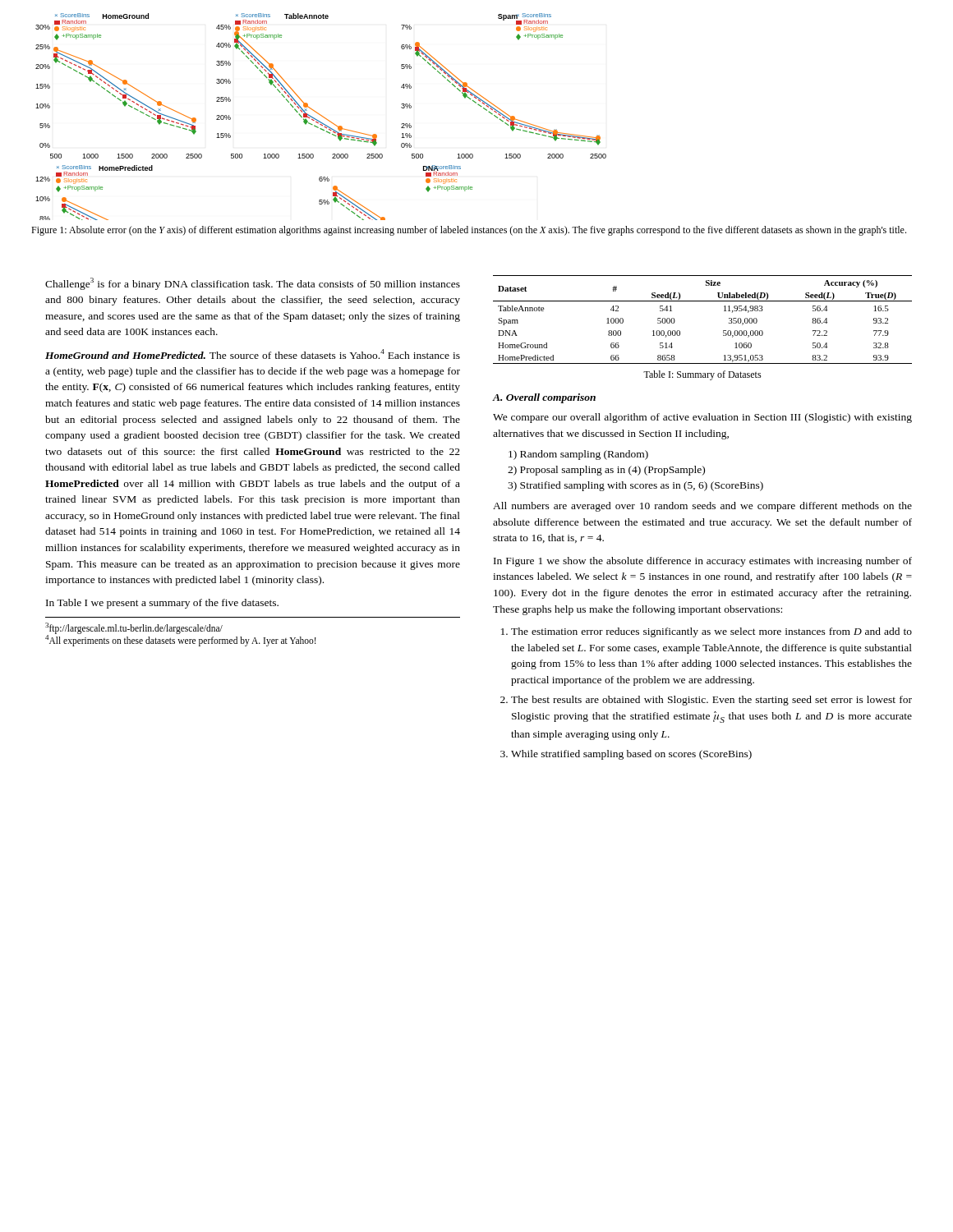Find the passage starting "The estimation error"
This screenshot has height=1232, width=953.
(711, 655)
